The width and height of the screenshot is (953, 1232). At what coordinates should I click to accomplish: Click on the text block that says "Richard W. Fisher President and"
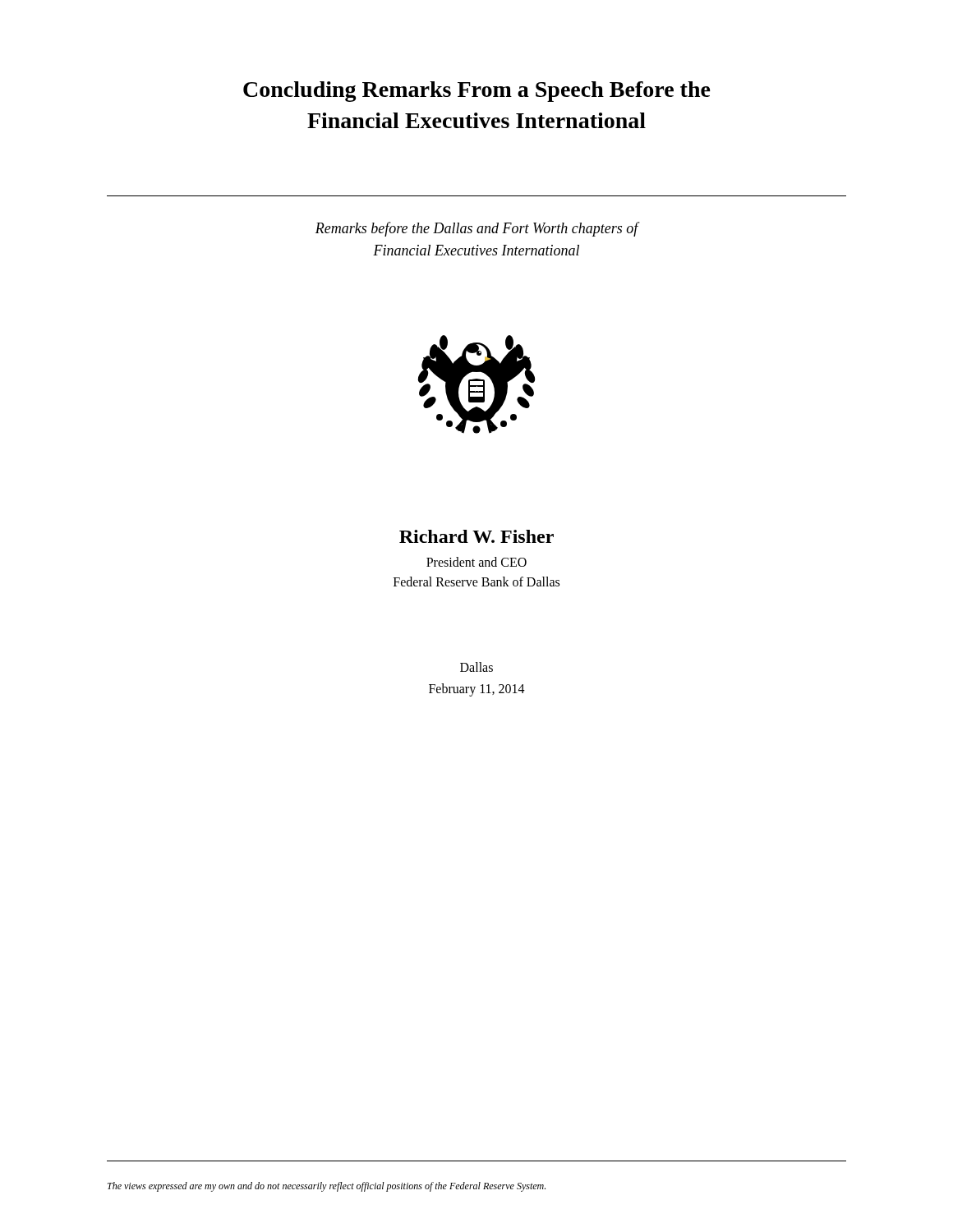coord(476,559)
